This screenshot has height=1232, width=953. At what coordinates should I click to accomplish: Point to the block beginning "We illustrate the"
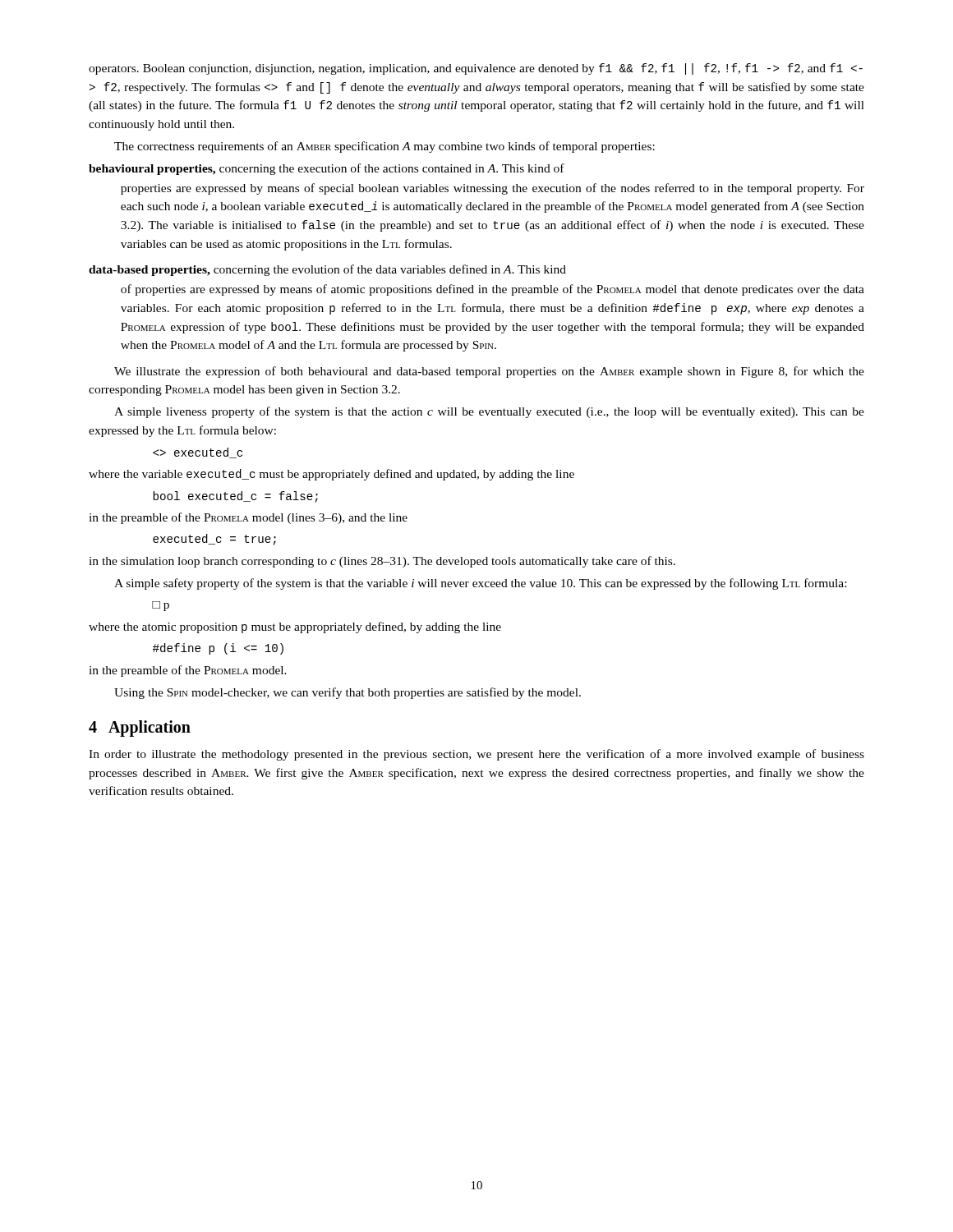coord(476,381)
